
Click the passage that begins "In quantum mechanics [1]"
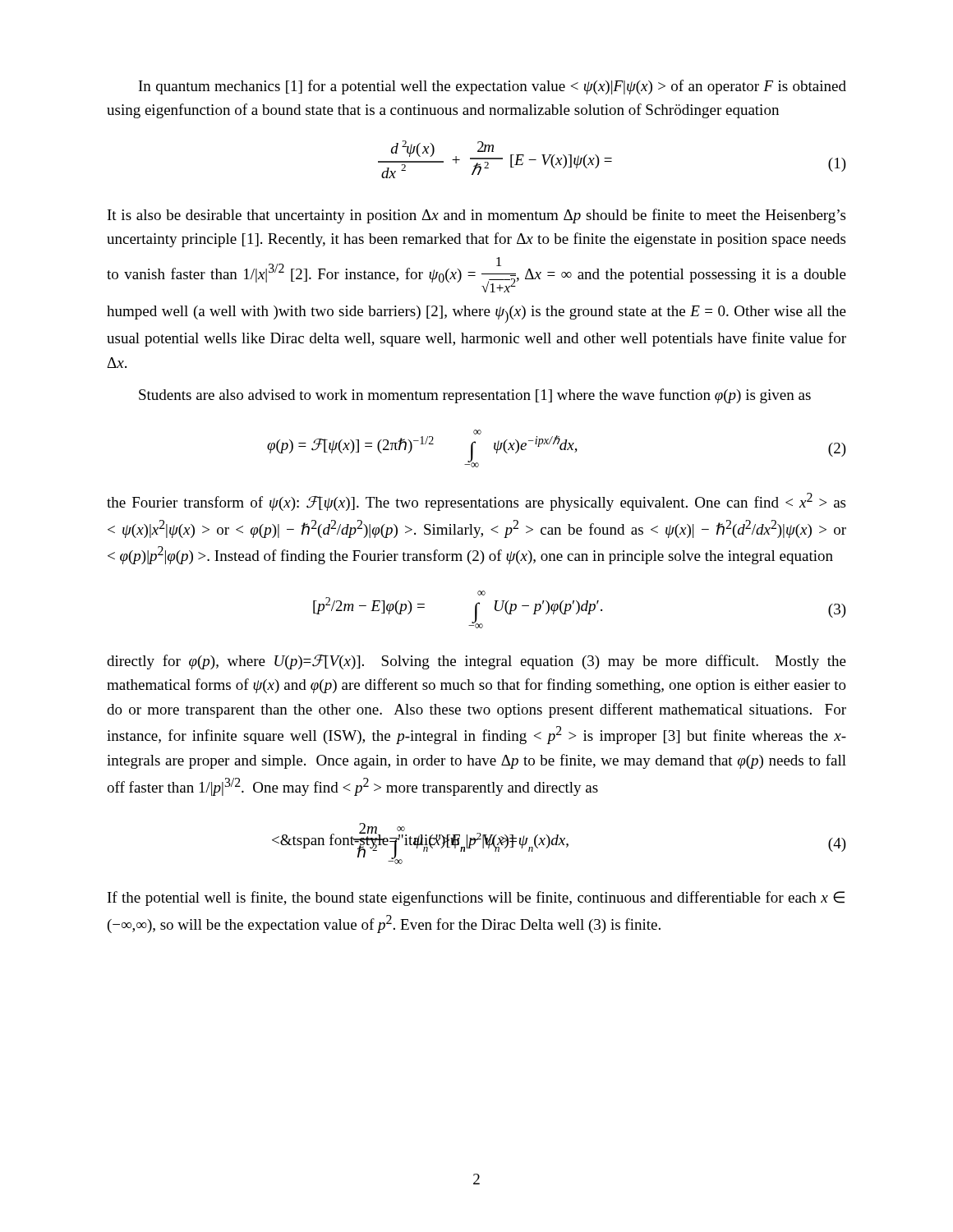click(476, 98)
